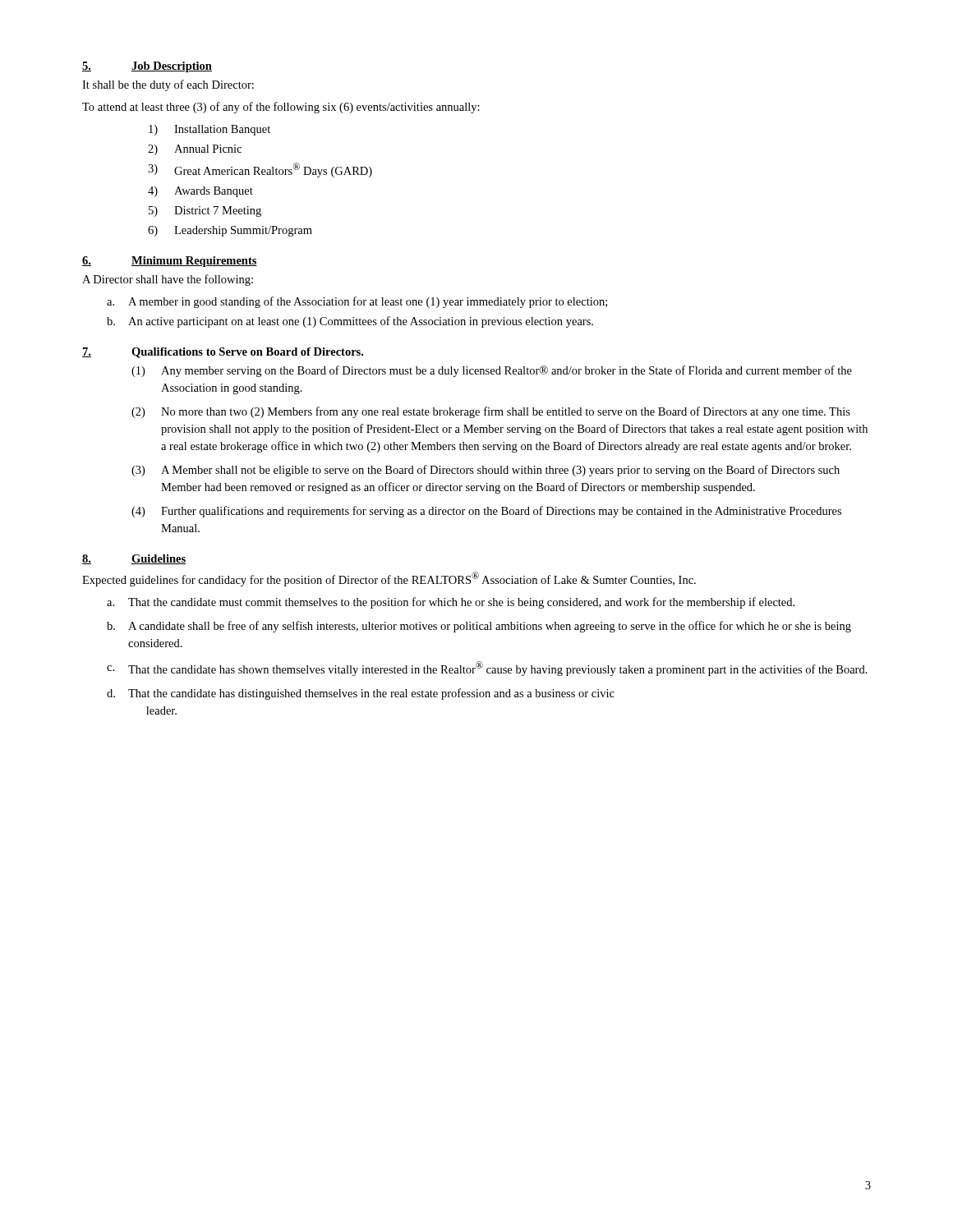
Task: Select the passage starting "A Director shall have"
Action: 168,279
